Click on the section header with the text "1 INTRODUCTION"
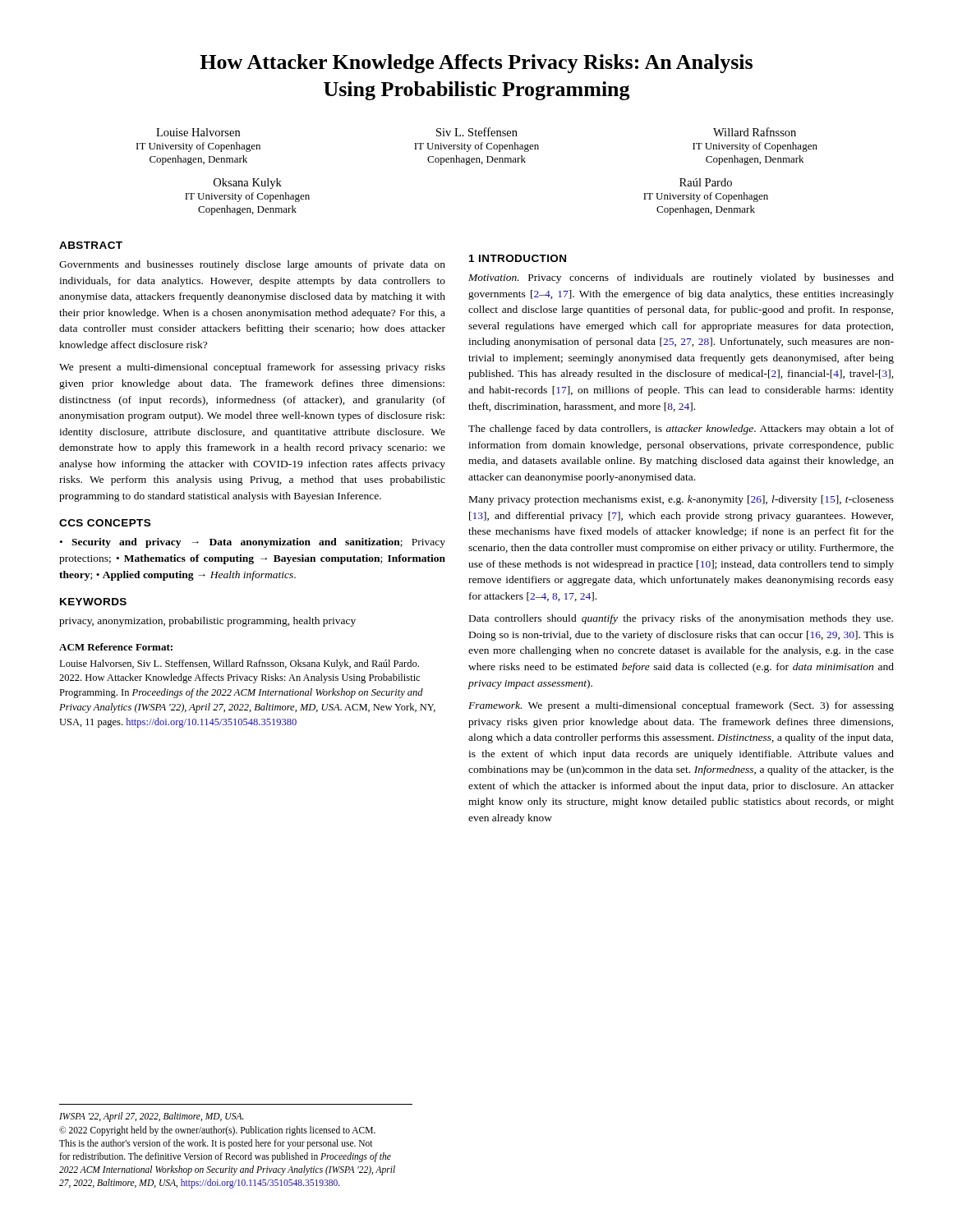 (518, 258)
